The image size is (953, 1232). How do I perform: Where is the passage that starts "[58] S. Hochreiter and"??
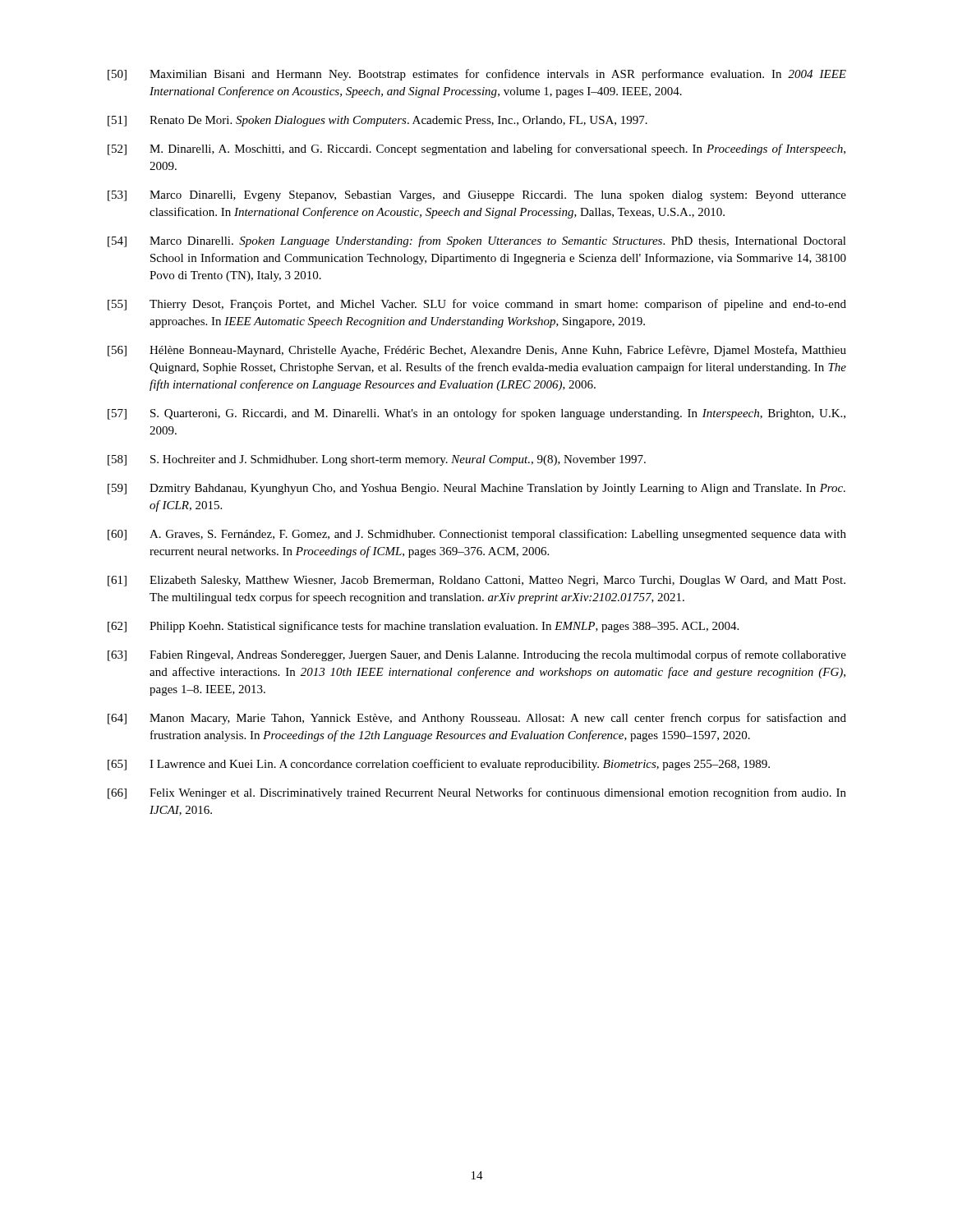[476, 460]
